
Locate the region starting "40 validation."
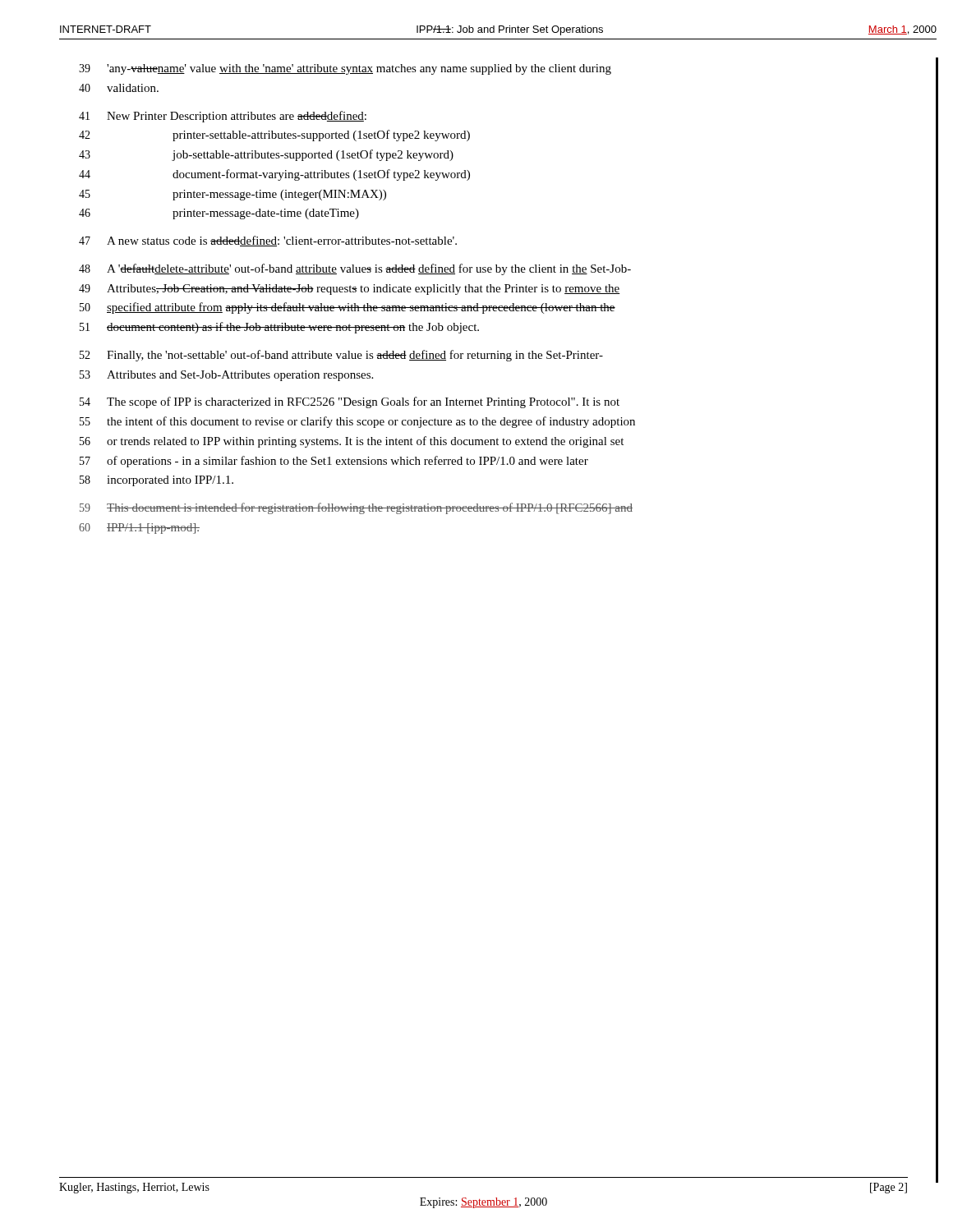pyautogui.click(x=119, y=88)
